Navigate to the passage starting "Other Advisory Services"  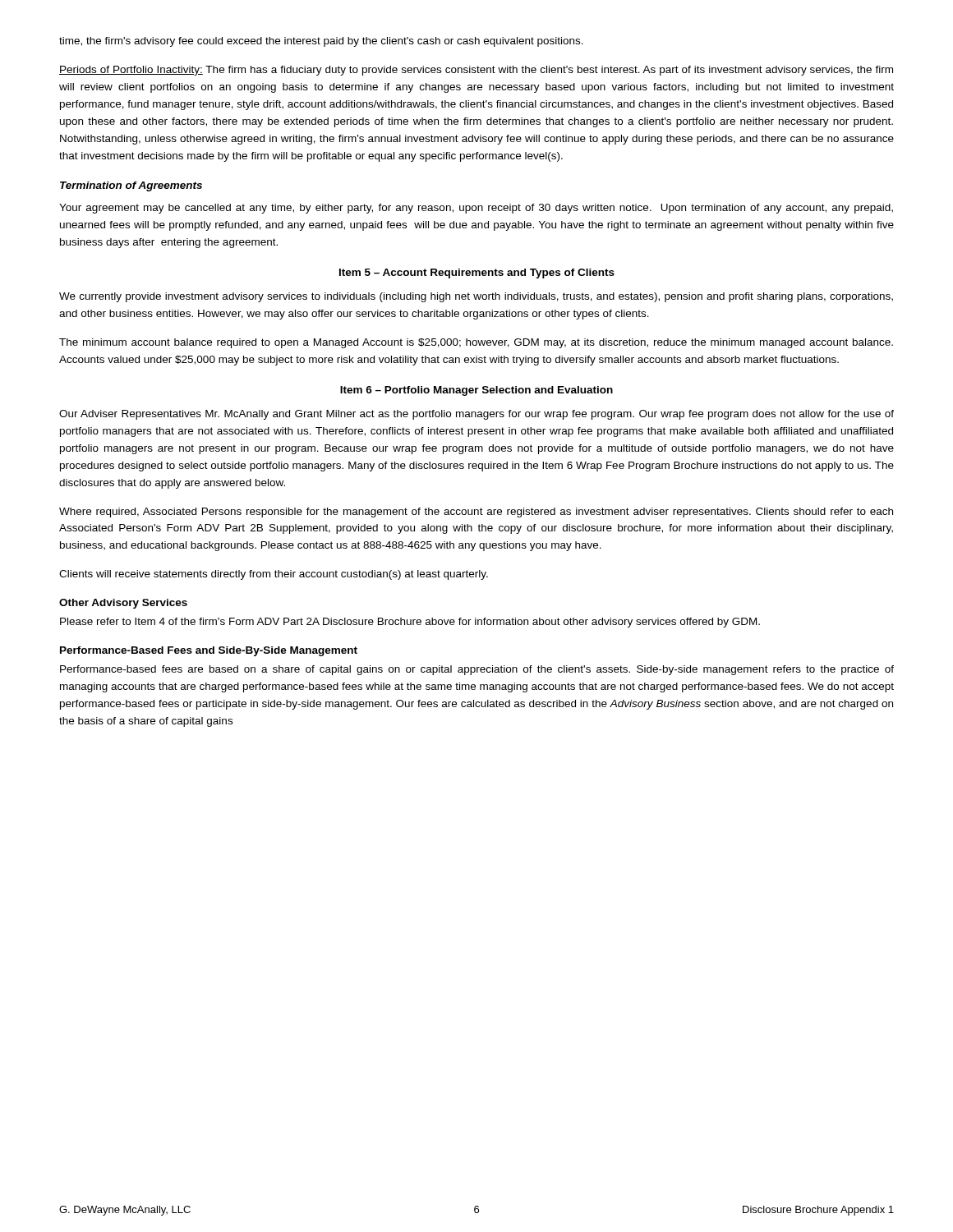click(x=123, y=603)
